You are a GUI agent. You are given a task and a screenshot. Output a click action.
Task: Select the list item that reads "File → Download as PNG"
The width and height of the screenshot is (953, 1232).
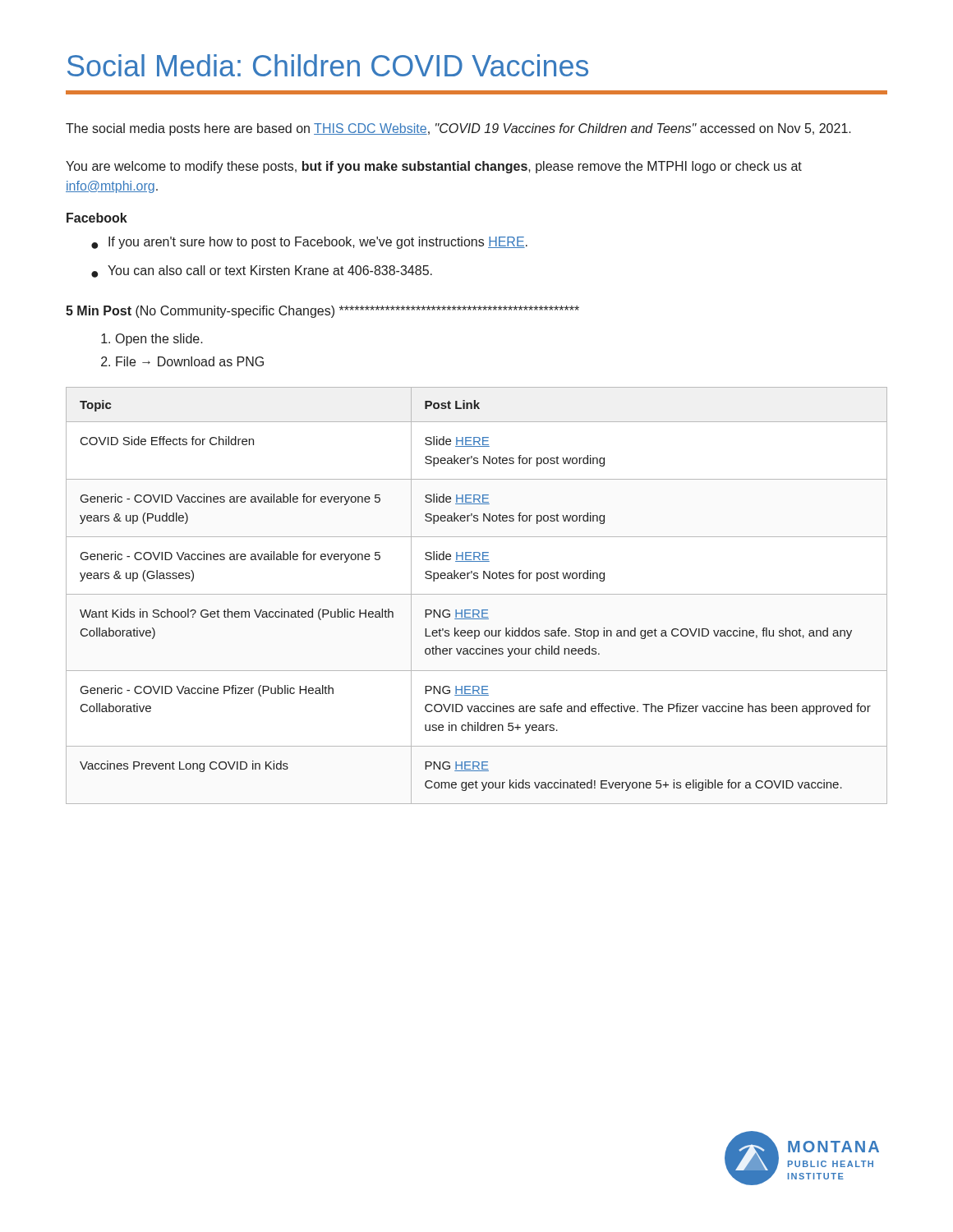(x=190, y=362)
